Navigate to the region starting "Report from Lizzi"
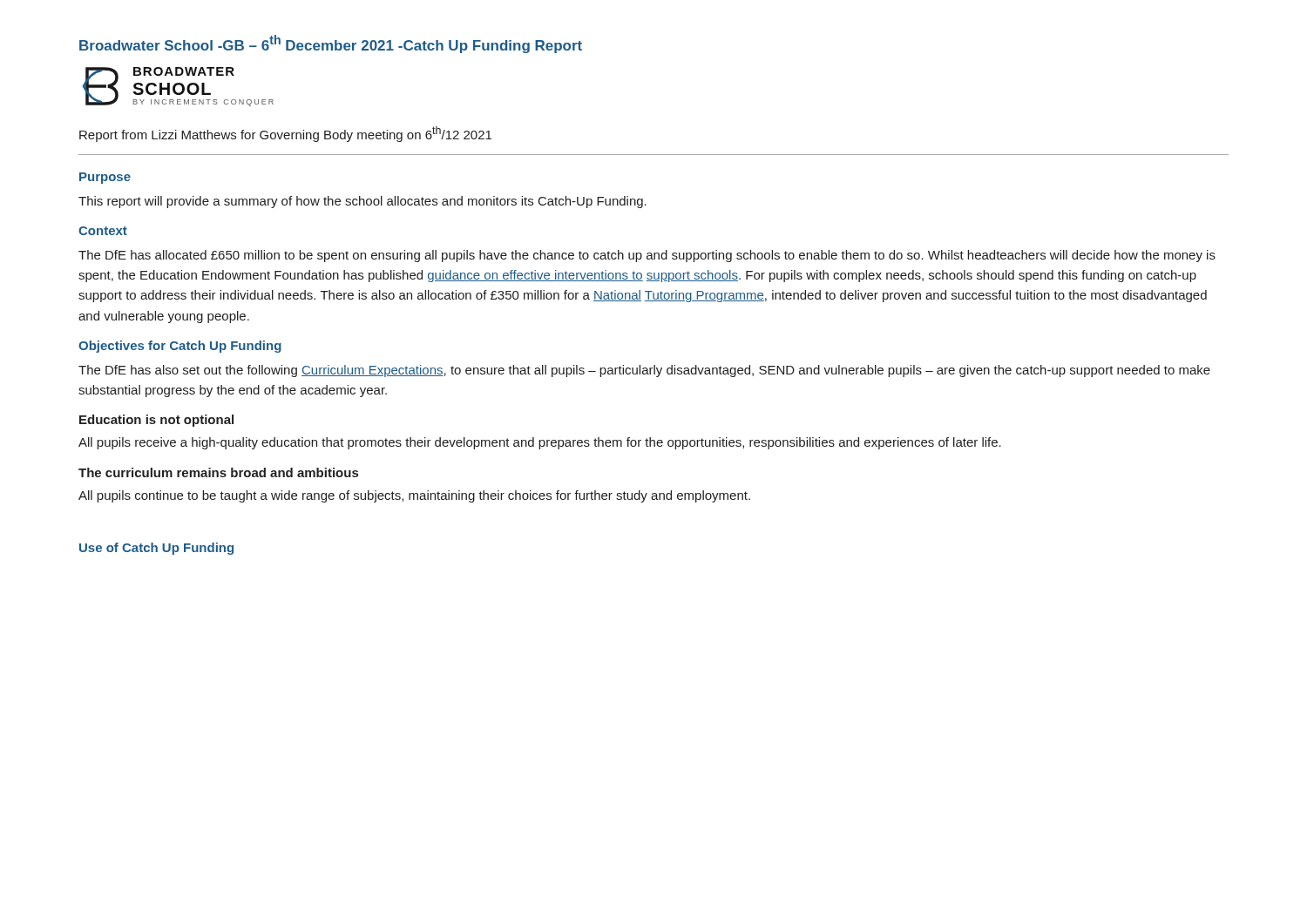 285,134
